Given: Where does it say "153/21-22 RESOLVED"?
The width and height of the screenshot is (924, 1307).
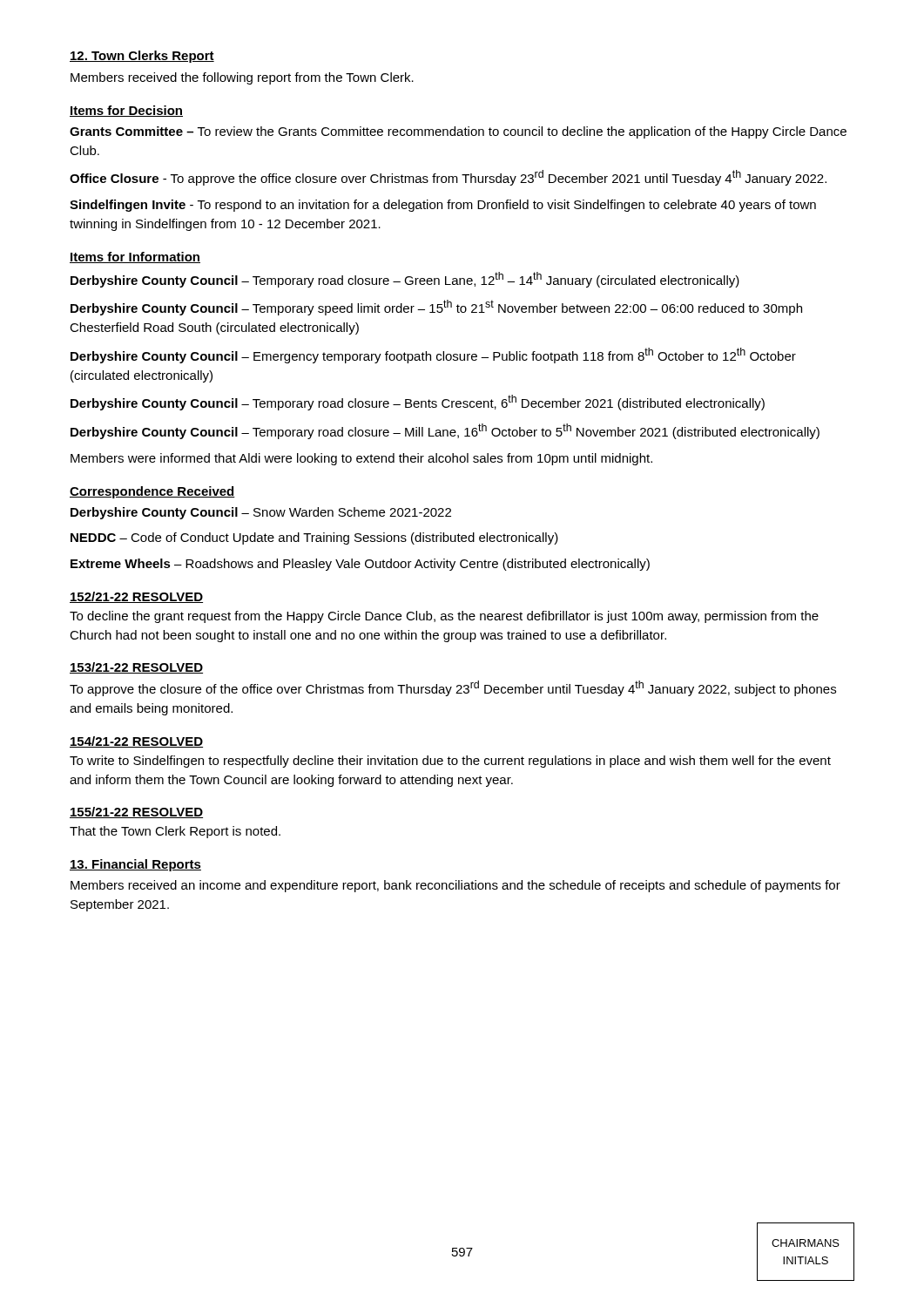Looking at the screenshot, I should (x=136, y=667).
